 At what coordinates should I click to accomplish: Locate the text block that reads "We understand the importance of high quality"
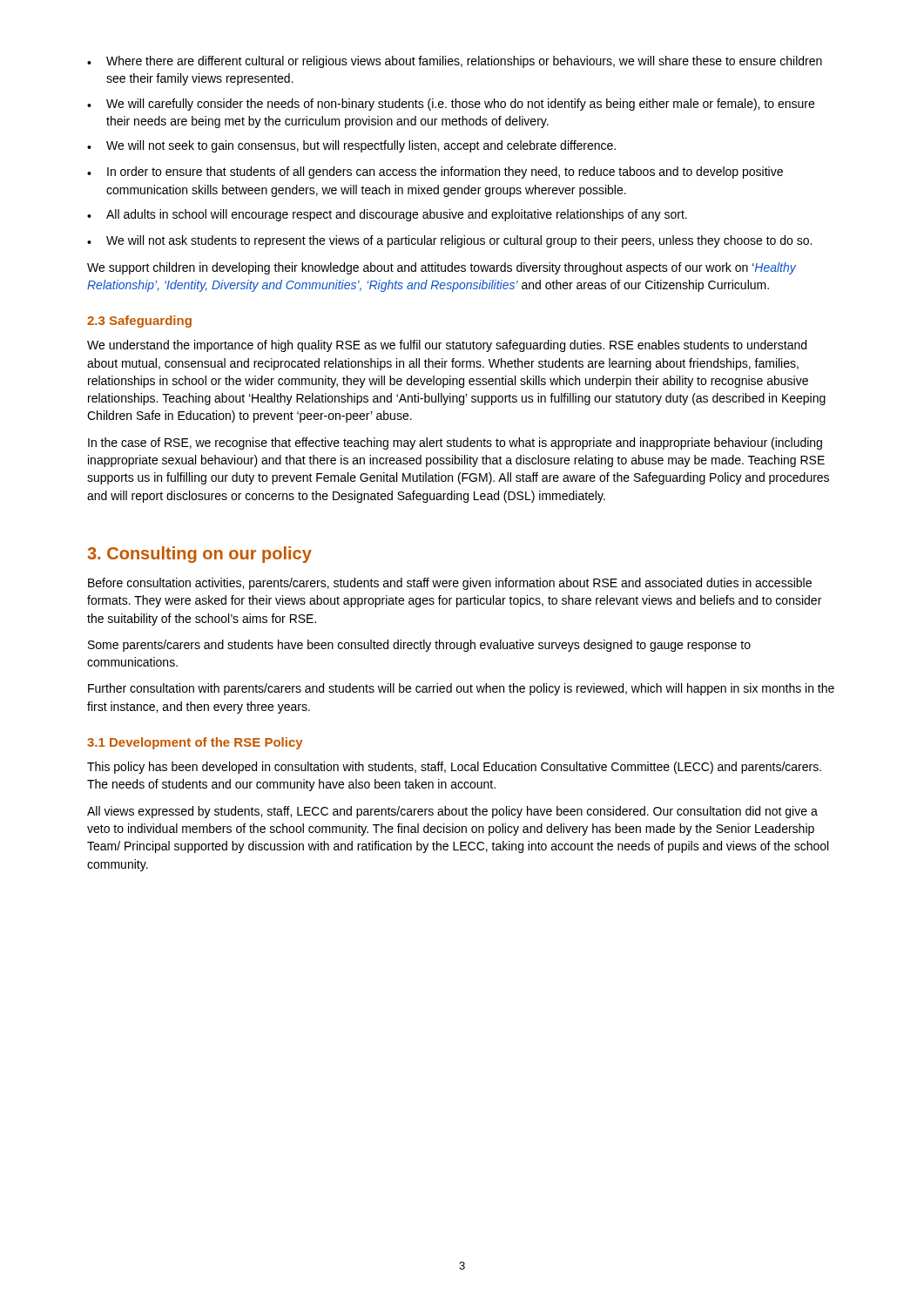pos(462,381)
